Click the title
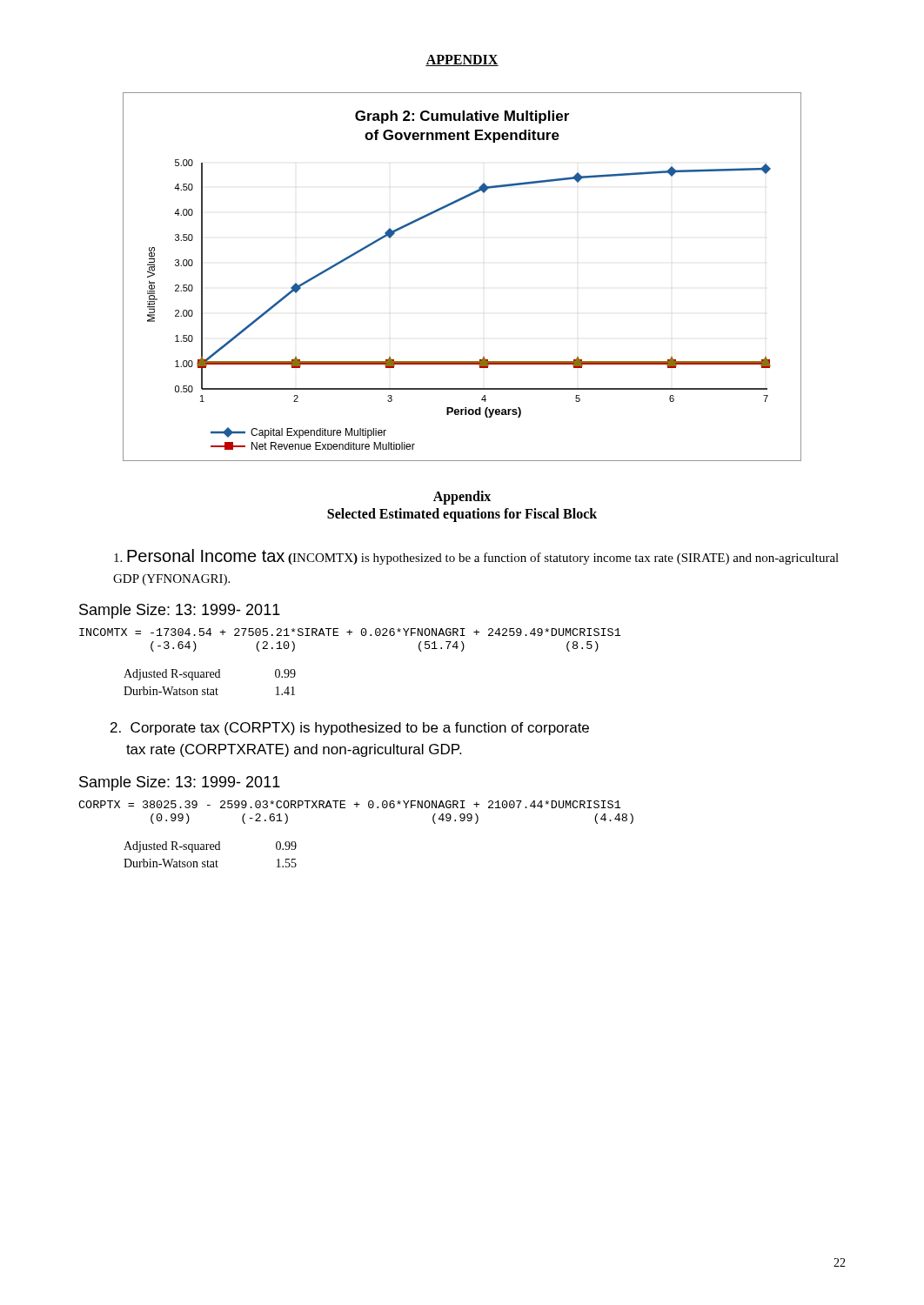This screenshot has height=1305, width=924. pos(462,60)
